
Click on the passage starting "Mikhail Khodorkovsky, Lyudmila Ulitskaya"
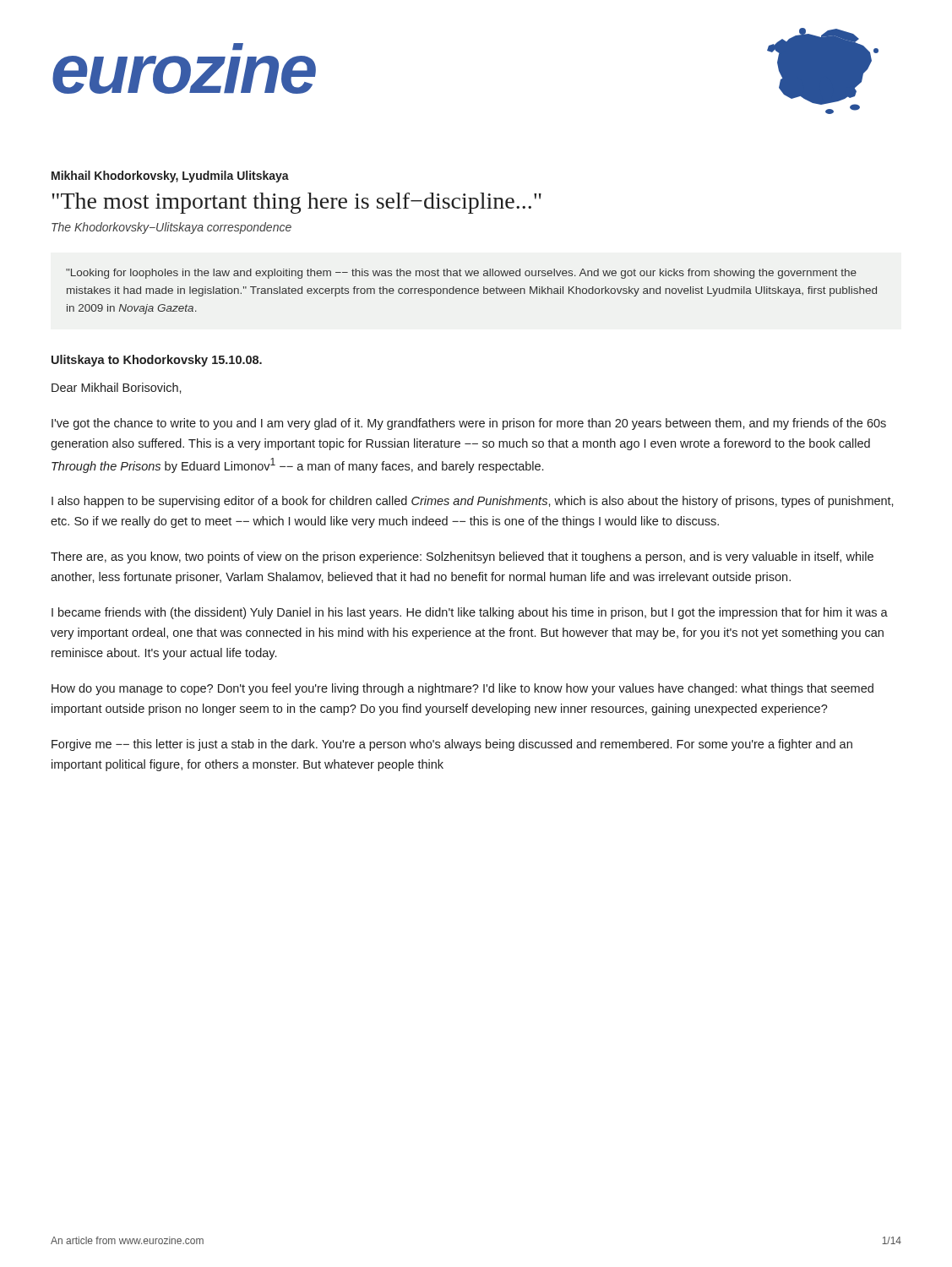tap(170, 176)
